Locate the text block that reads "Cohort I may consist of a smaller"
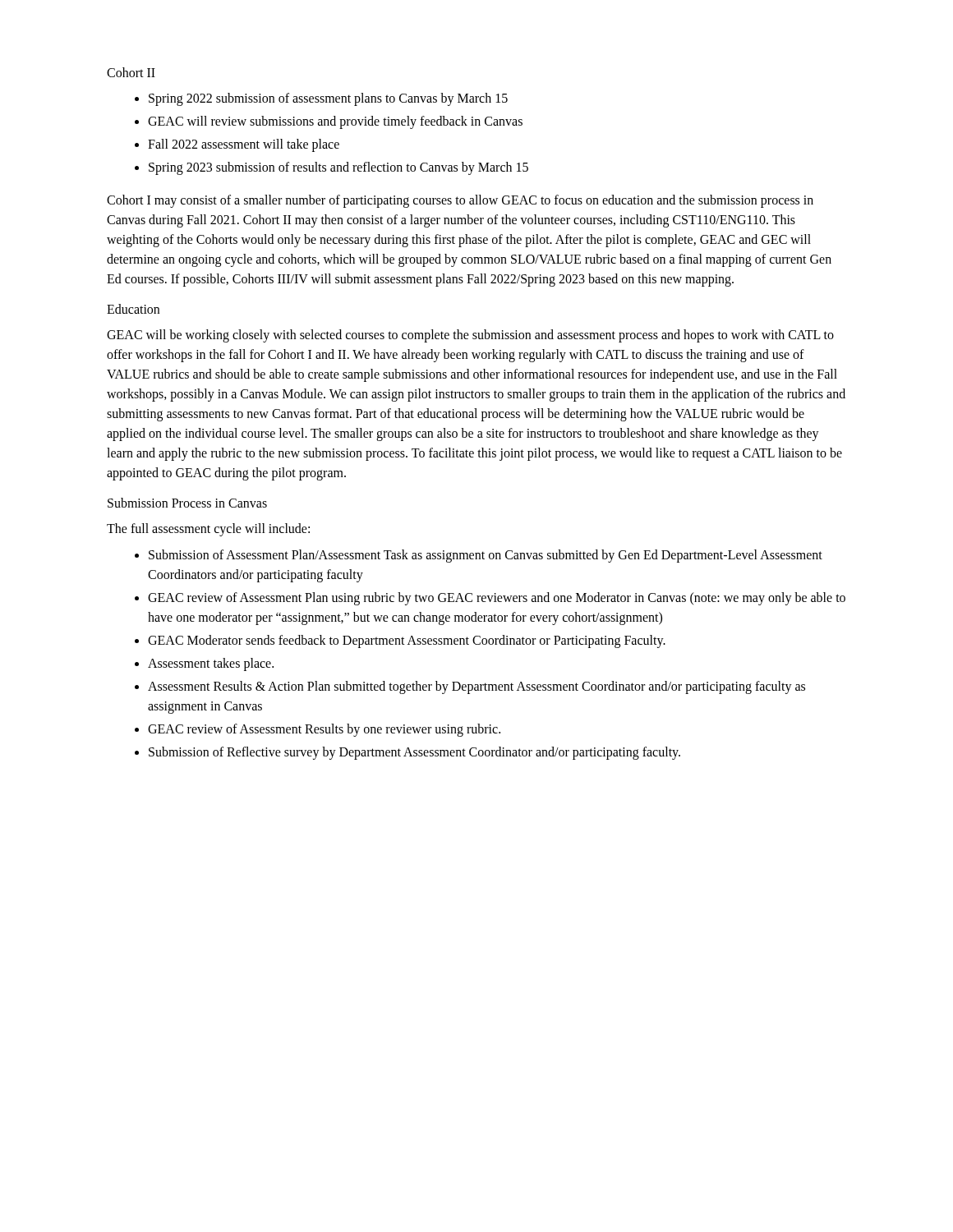Image resolution: width=953 pixels, height=1232 pixels. [469, 239]
